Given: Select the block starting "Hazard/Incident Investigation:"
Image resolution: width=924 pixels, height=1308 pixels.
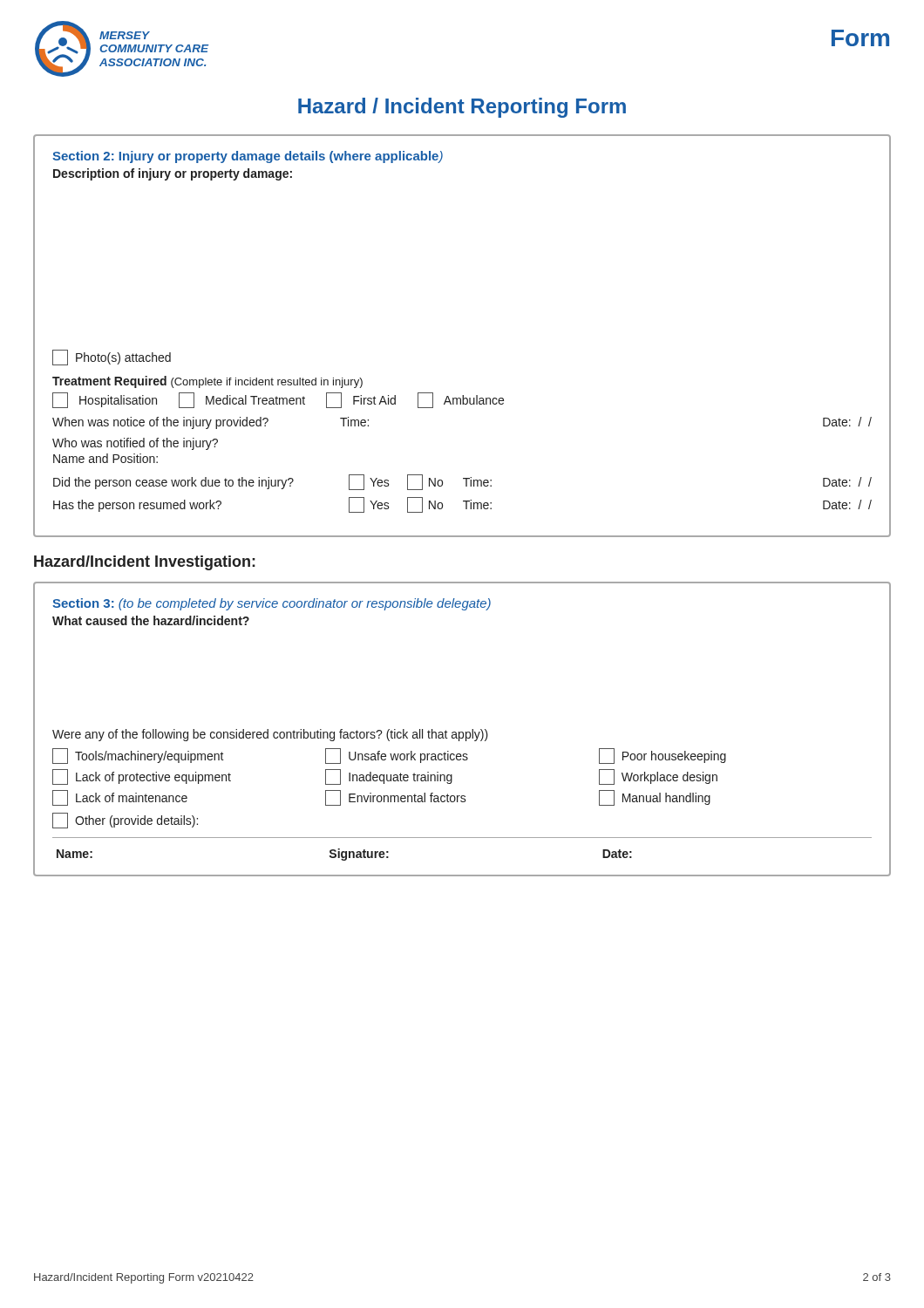Looking at the screenshot, I should tap(145, 562).
